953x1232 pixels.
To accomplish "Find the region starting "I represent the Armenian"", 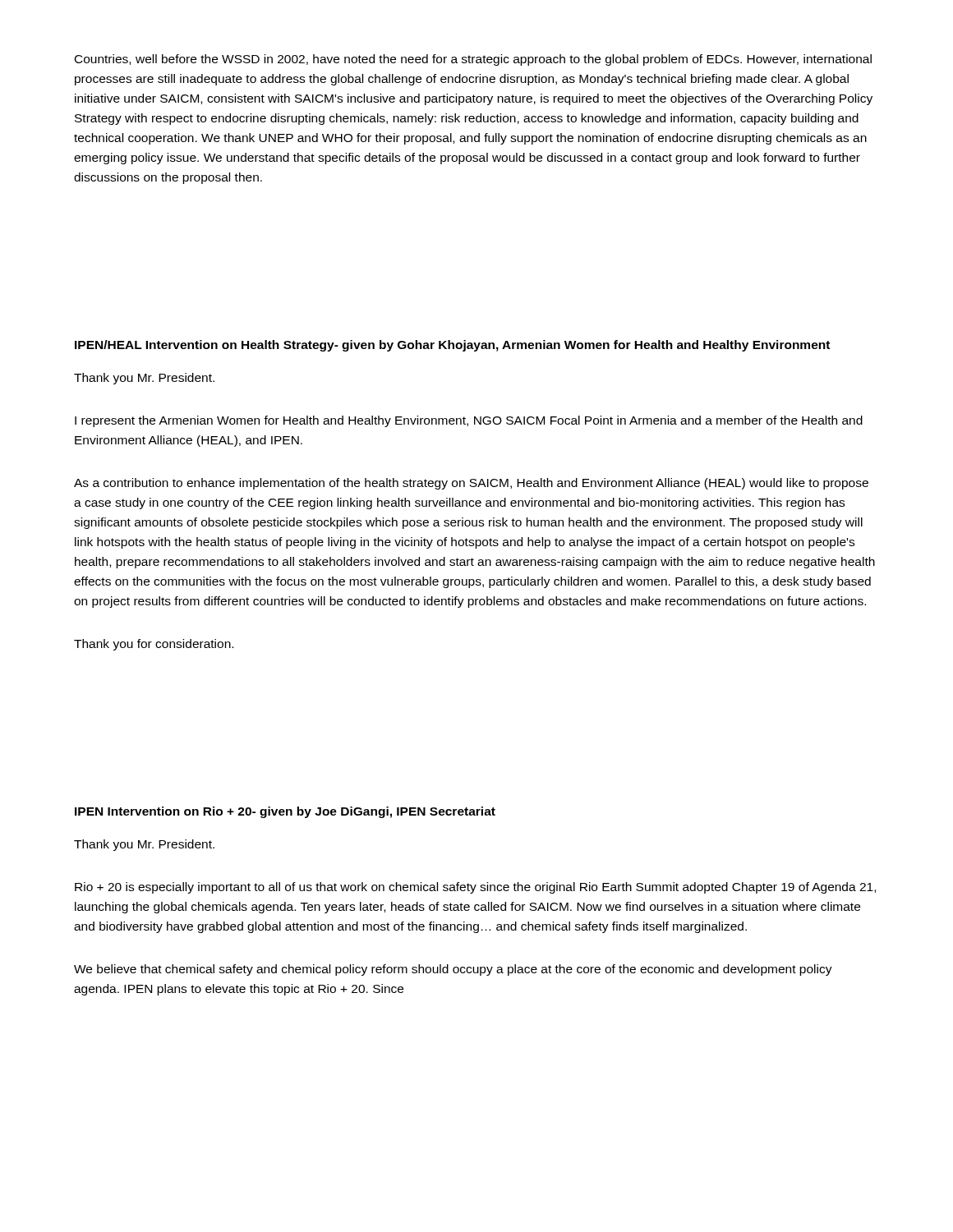I will pyautogui.click(x=468, y=430).
